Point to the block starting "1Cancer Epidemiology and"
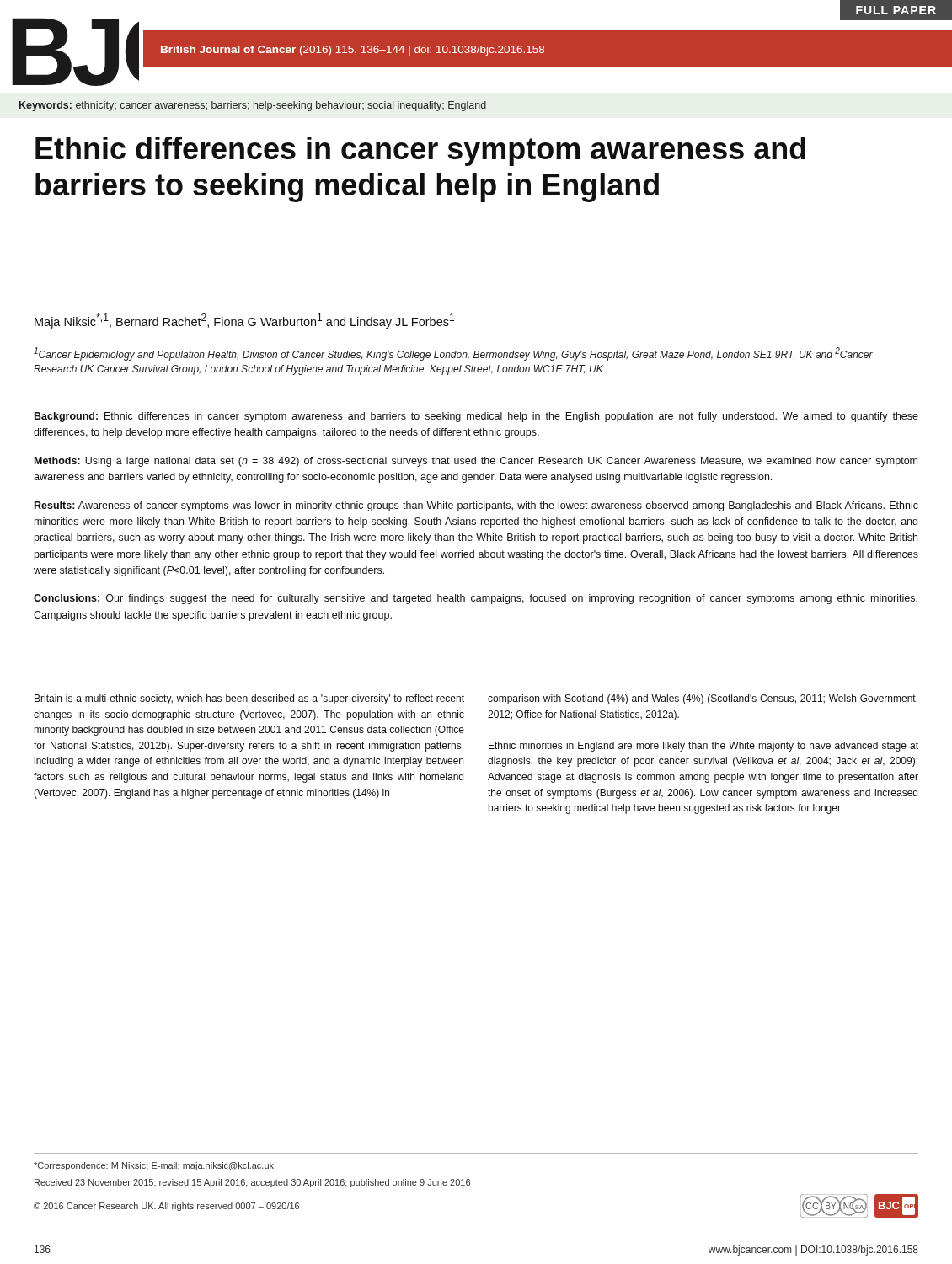 click(x=453, y=361)
